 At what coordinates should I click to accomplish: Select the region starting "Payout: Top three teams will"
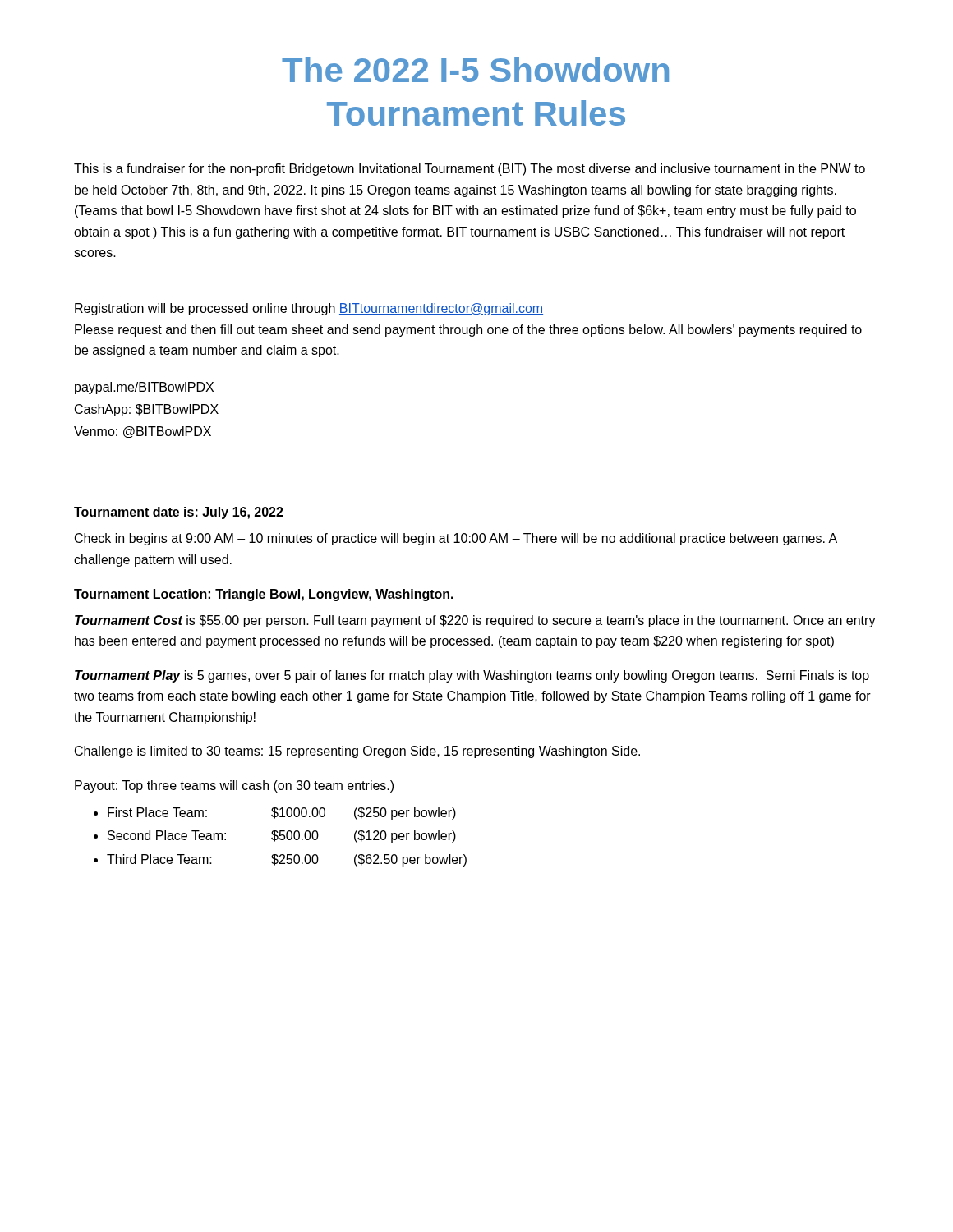click(x=234, y=786)
